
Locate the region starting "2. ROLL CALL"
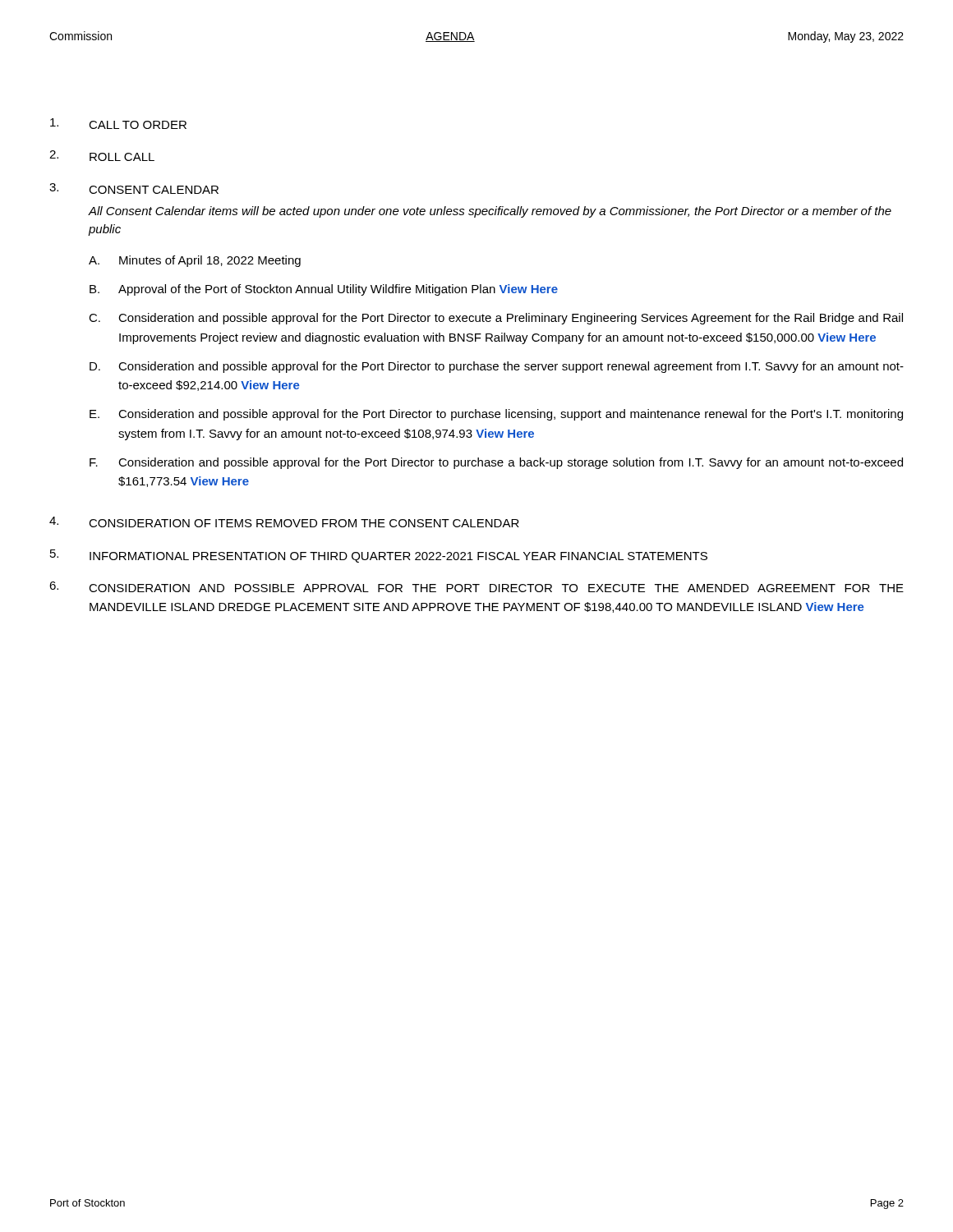click(102, 156)
